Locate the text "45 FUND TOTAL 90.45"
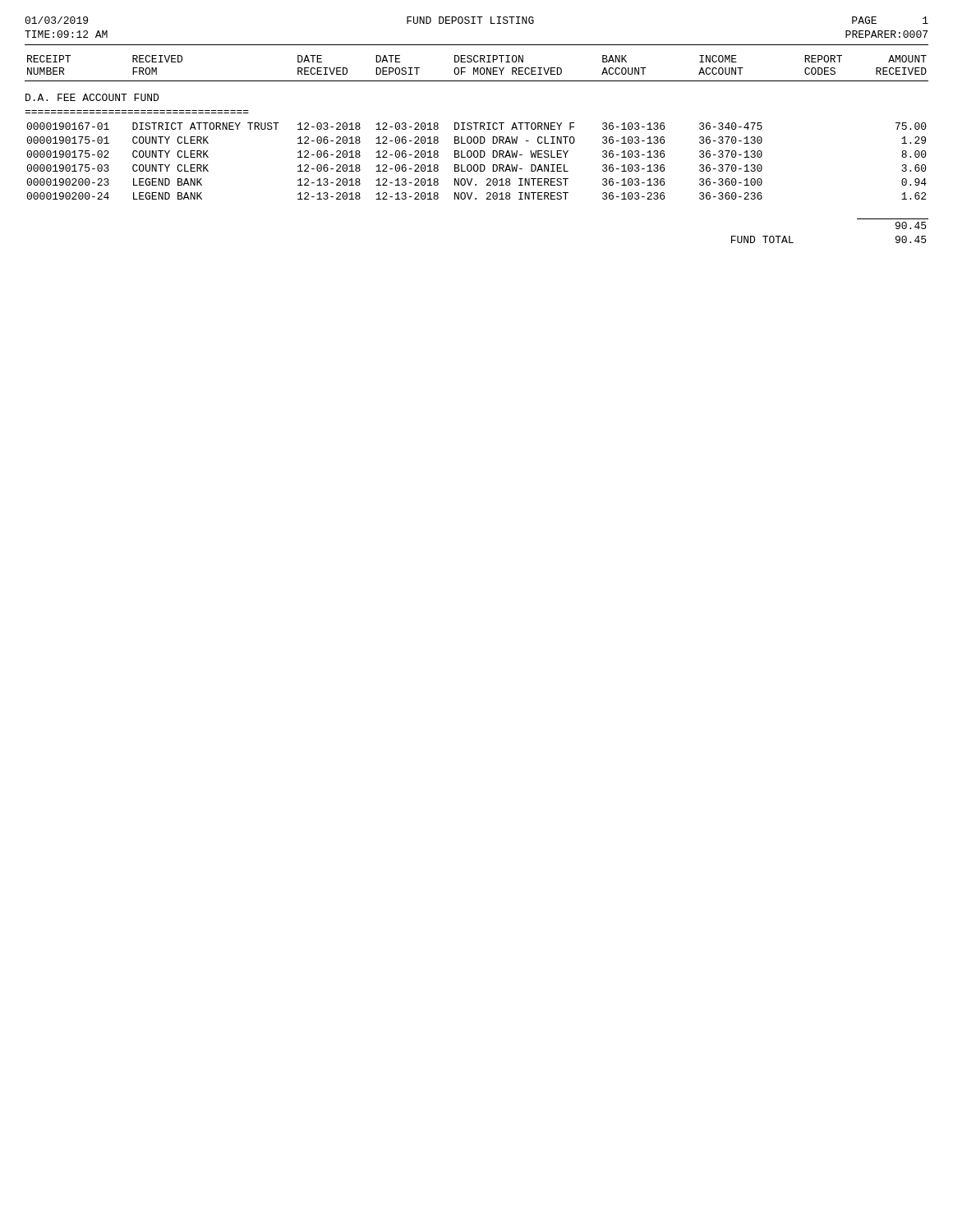The image size is (953, 1232). [x=911, y=225]
